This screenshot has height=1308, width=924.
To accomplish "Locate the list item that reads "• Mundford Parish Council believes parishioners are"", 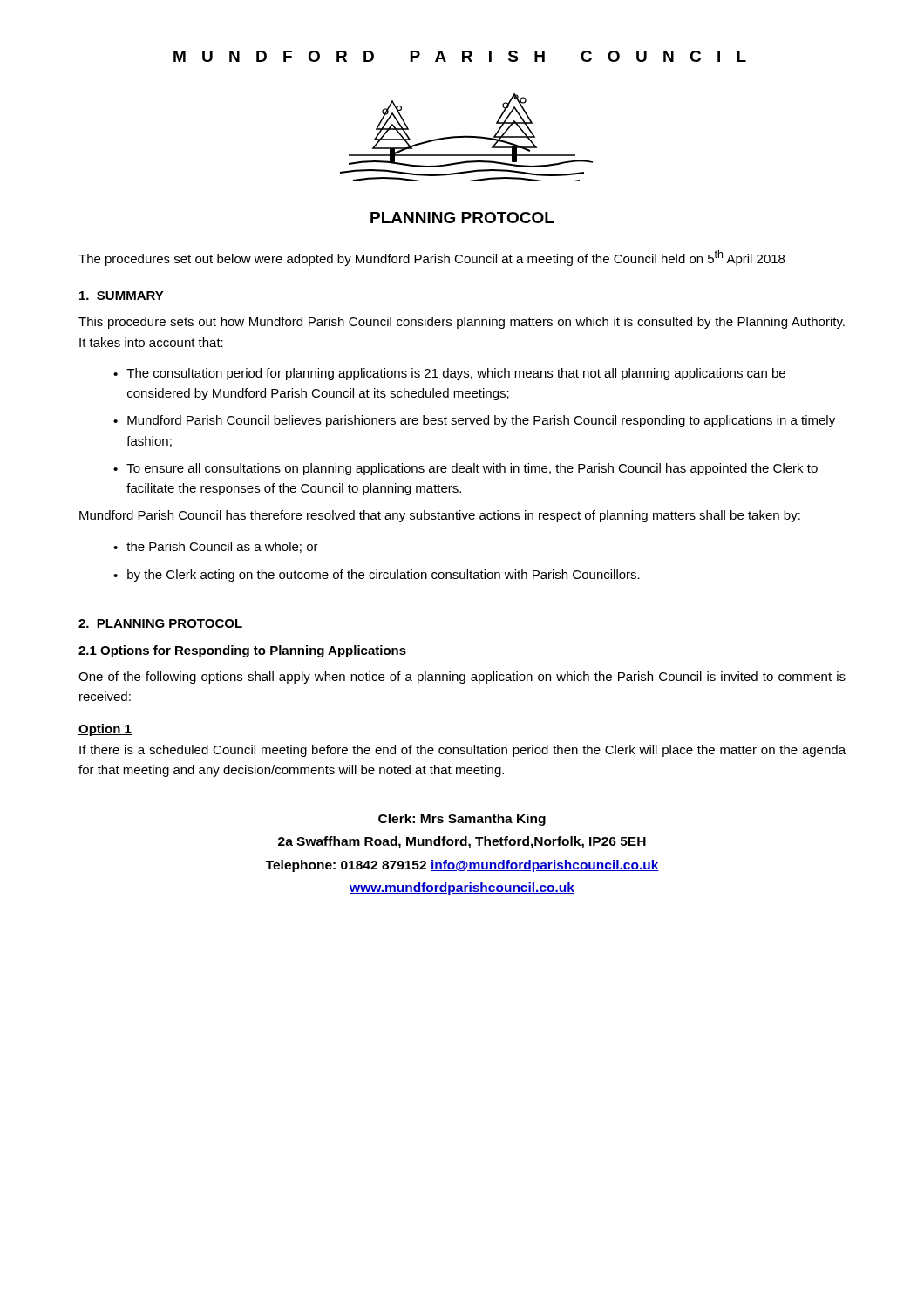I will (479, 430).
